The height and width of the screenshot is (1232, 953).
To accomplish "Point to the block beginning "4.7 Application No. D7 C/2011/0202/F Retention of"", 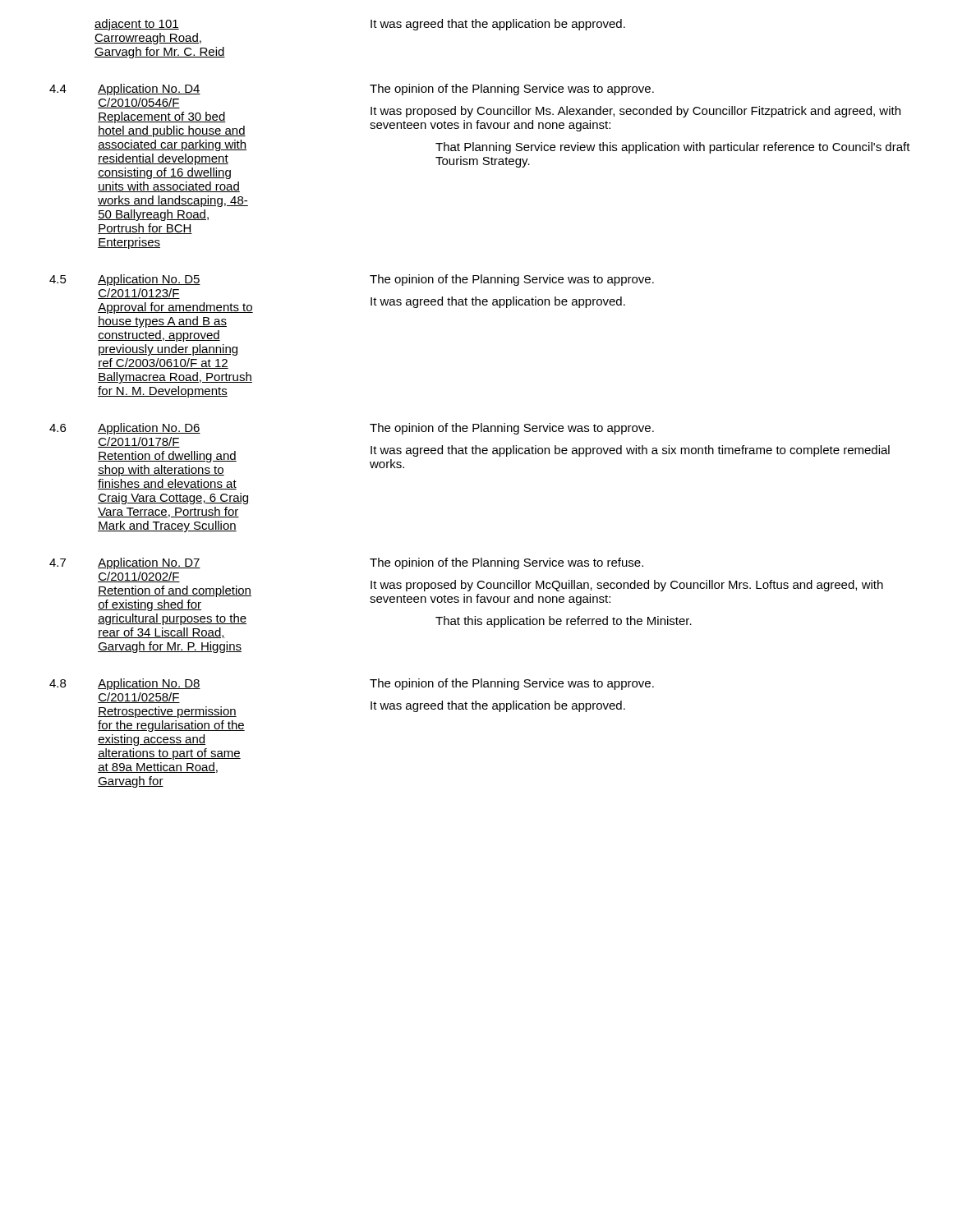I will coord(199,604).
